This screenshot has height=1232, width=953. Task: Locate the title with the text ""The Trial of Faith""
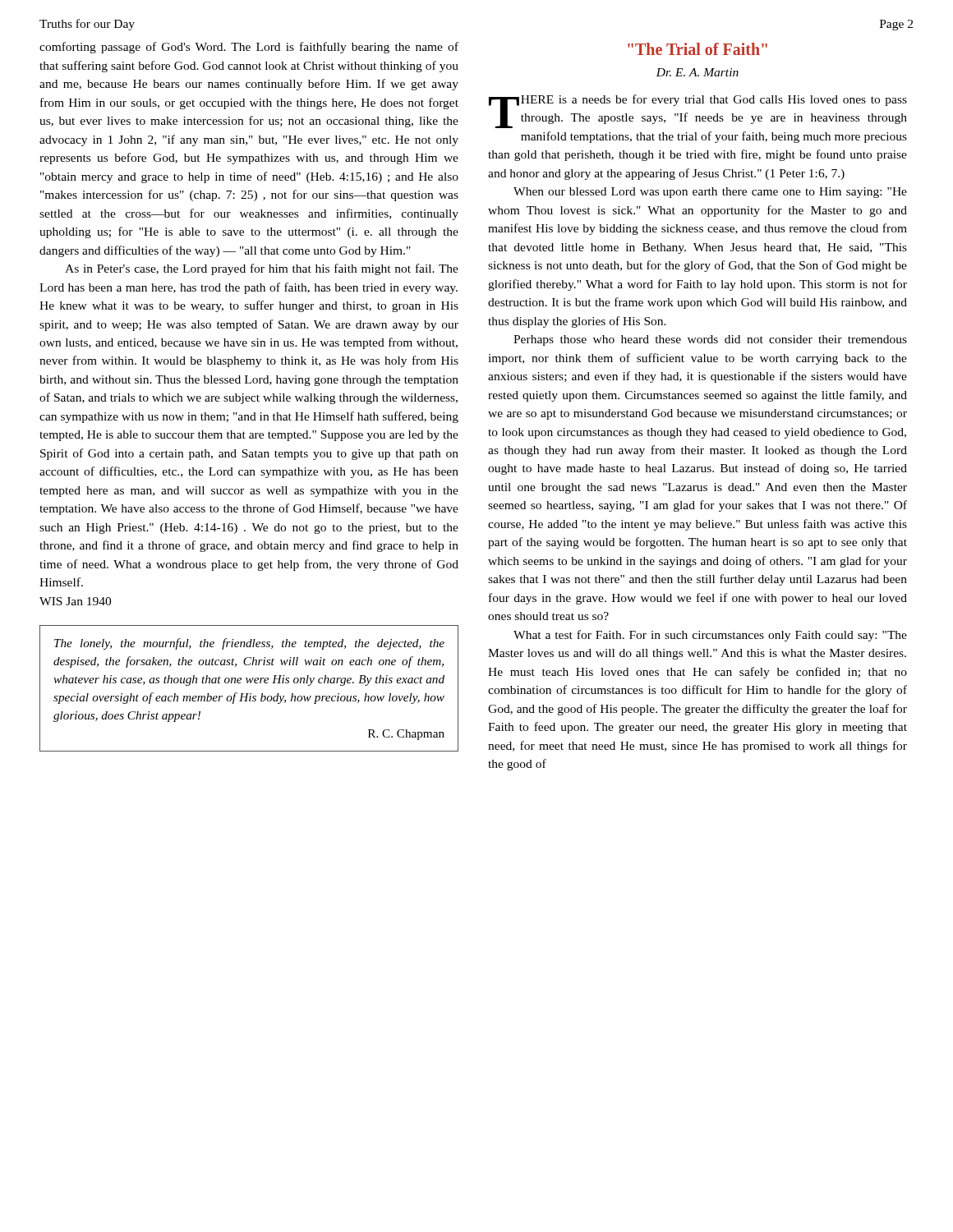coord(698,50)
